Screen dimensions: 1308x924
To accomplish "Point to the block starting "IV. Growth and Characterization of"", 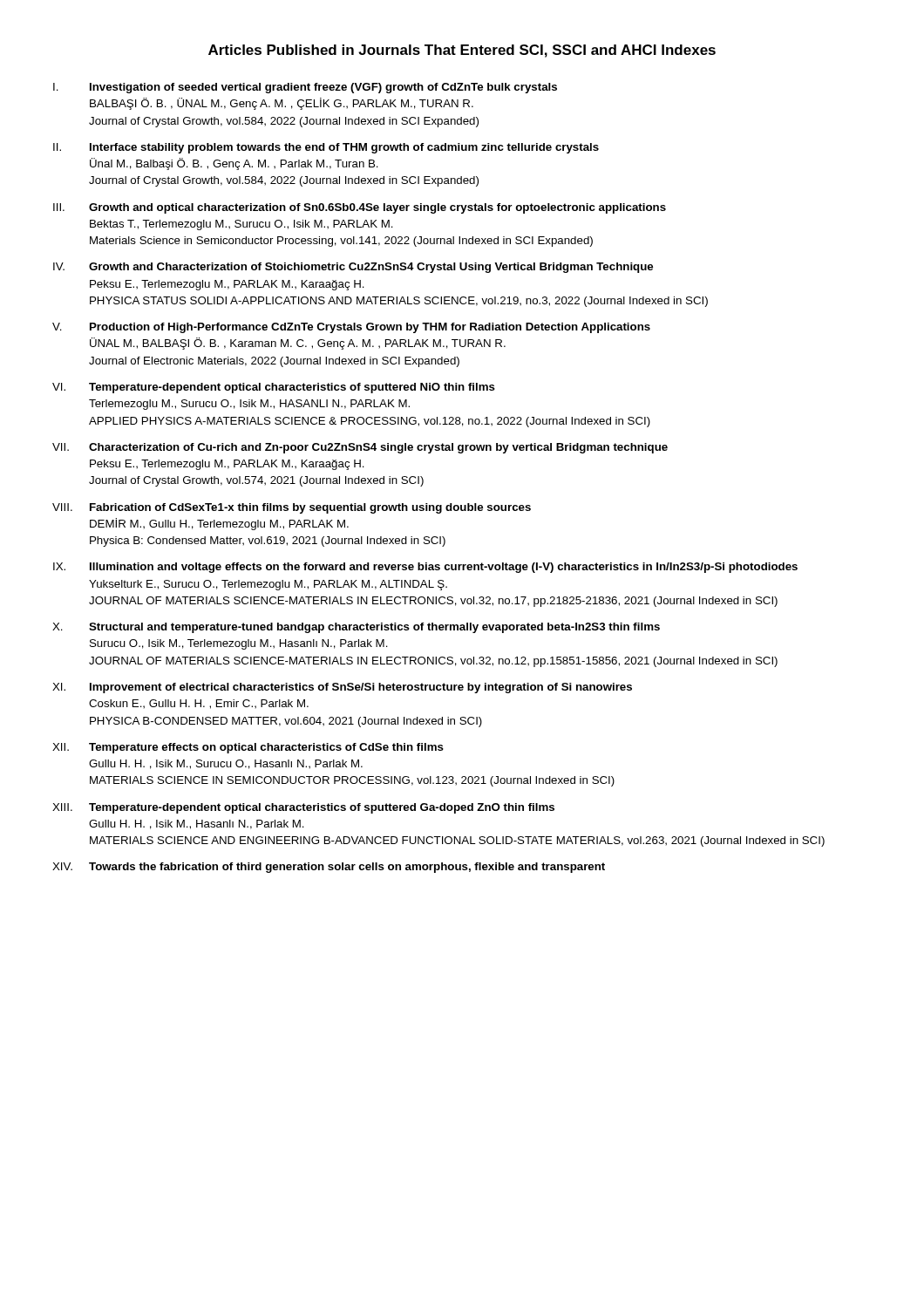I will point(353,268).
